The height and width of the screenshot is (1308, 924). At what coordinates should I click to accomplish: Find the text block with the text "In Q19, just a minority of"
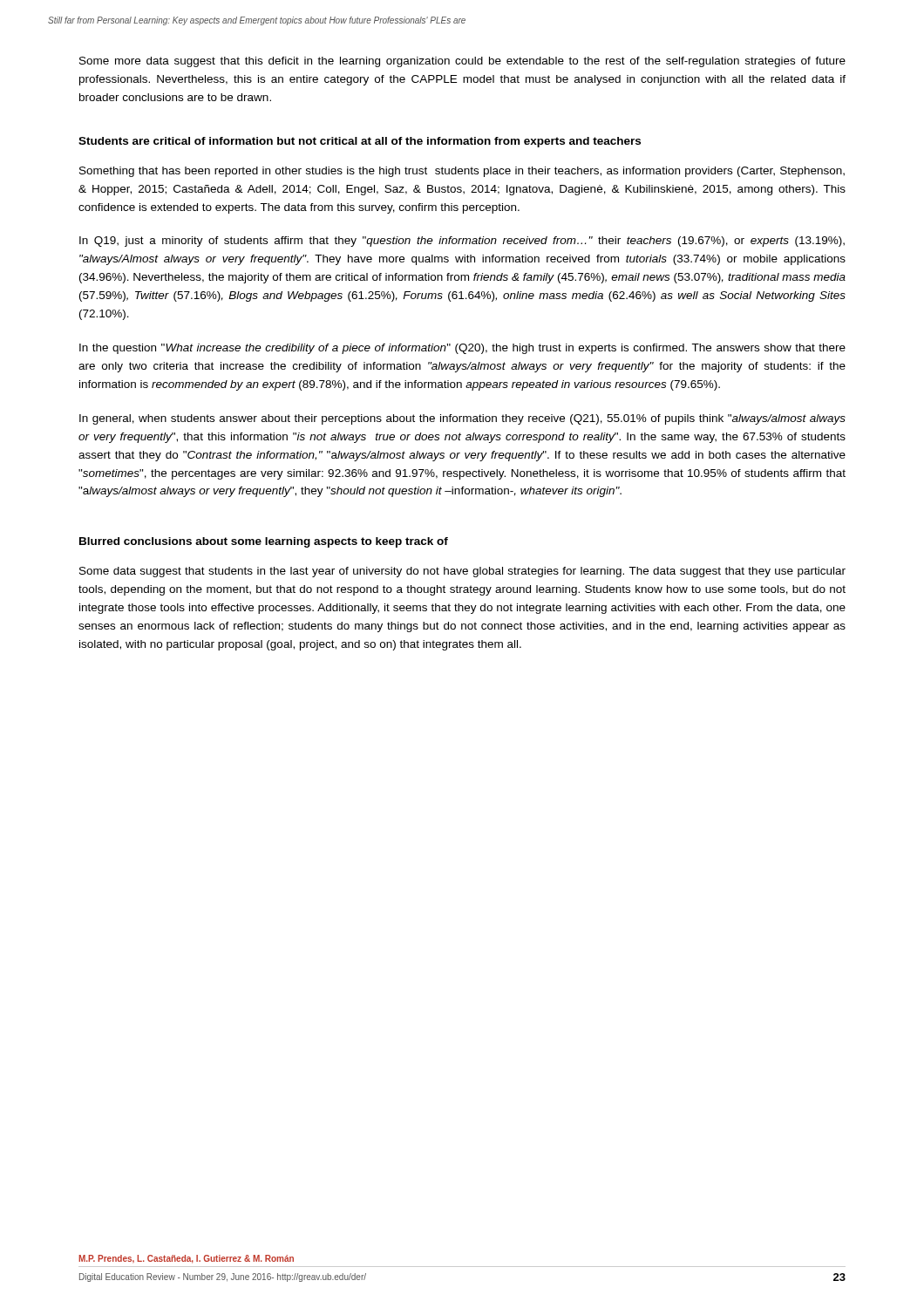point(462,277)
